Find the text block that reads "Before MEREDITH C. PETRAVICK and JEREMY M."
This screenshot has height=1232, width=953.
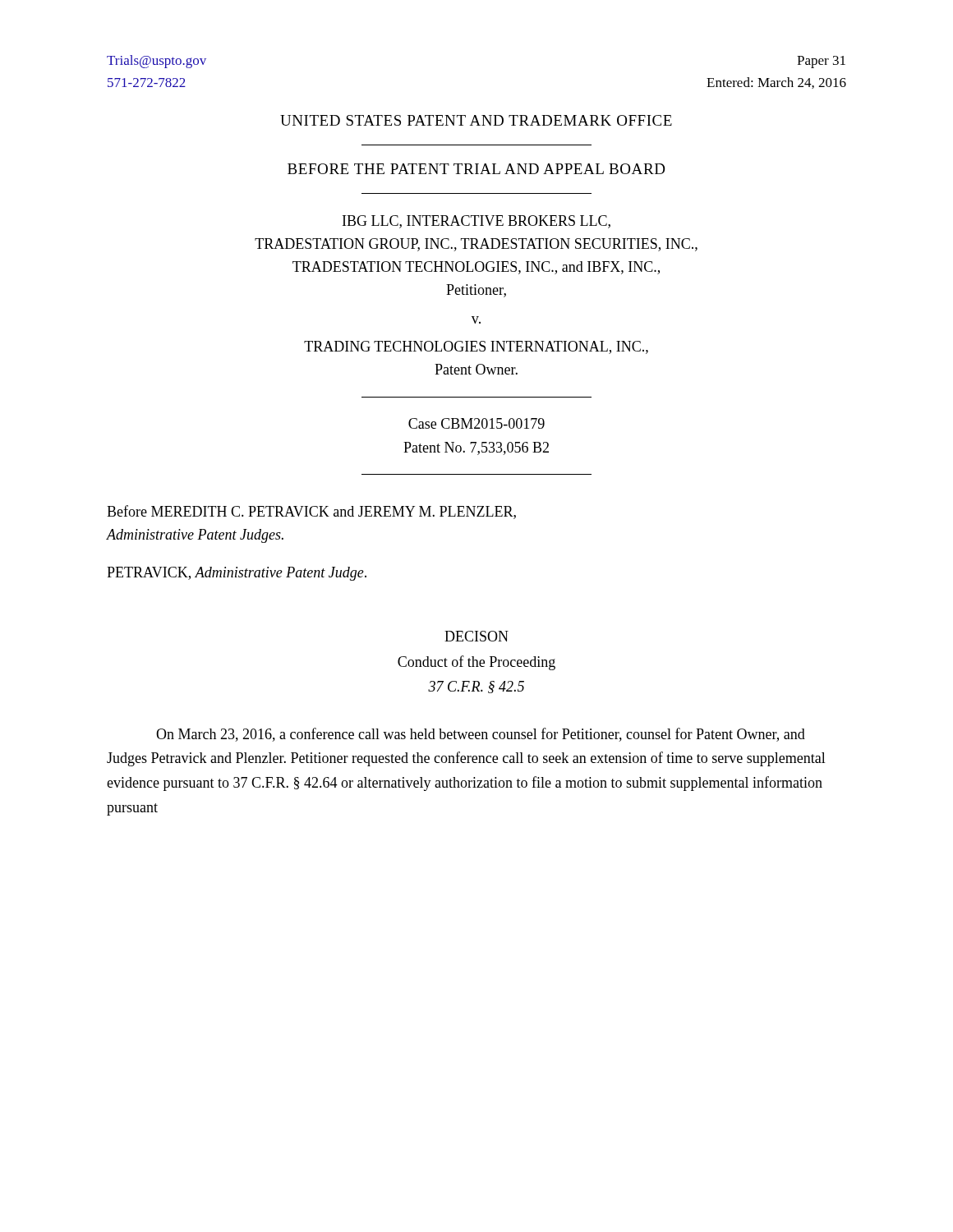(312, 523)
